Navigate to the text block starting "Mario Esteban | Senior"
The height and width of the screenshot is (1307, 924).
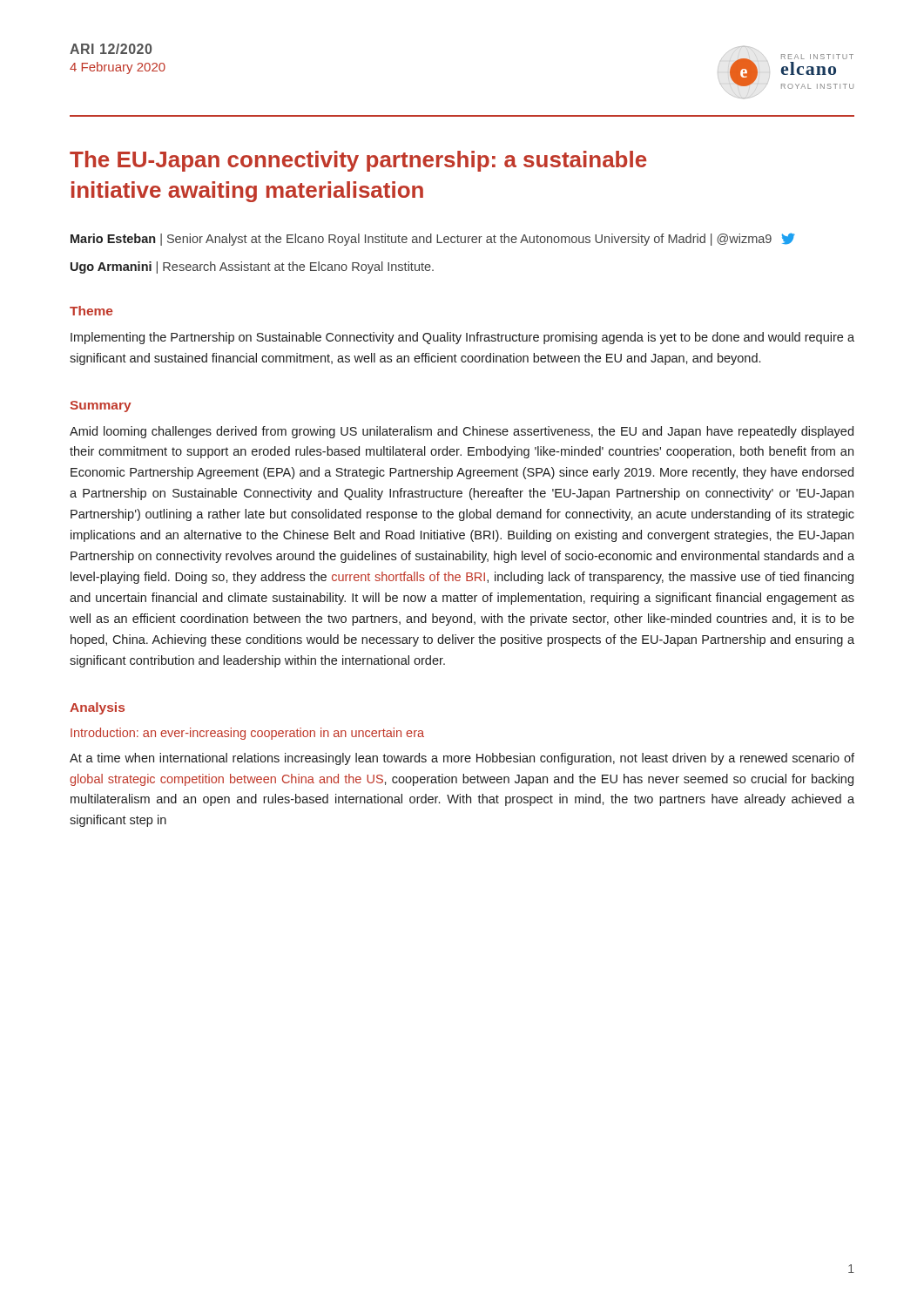click(432, 239)
